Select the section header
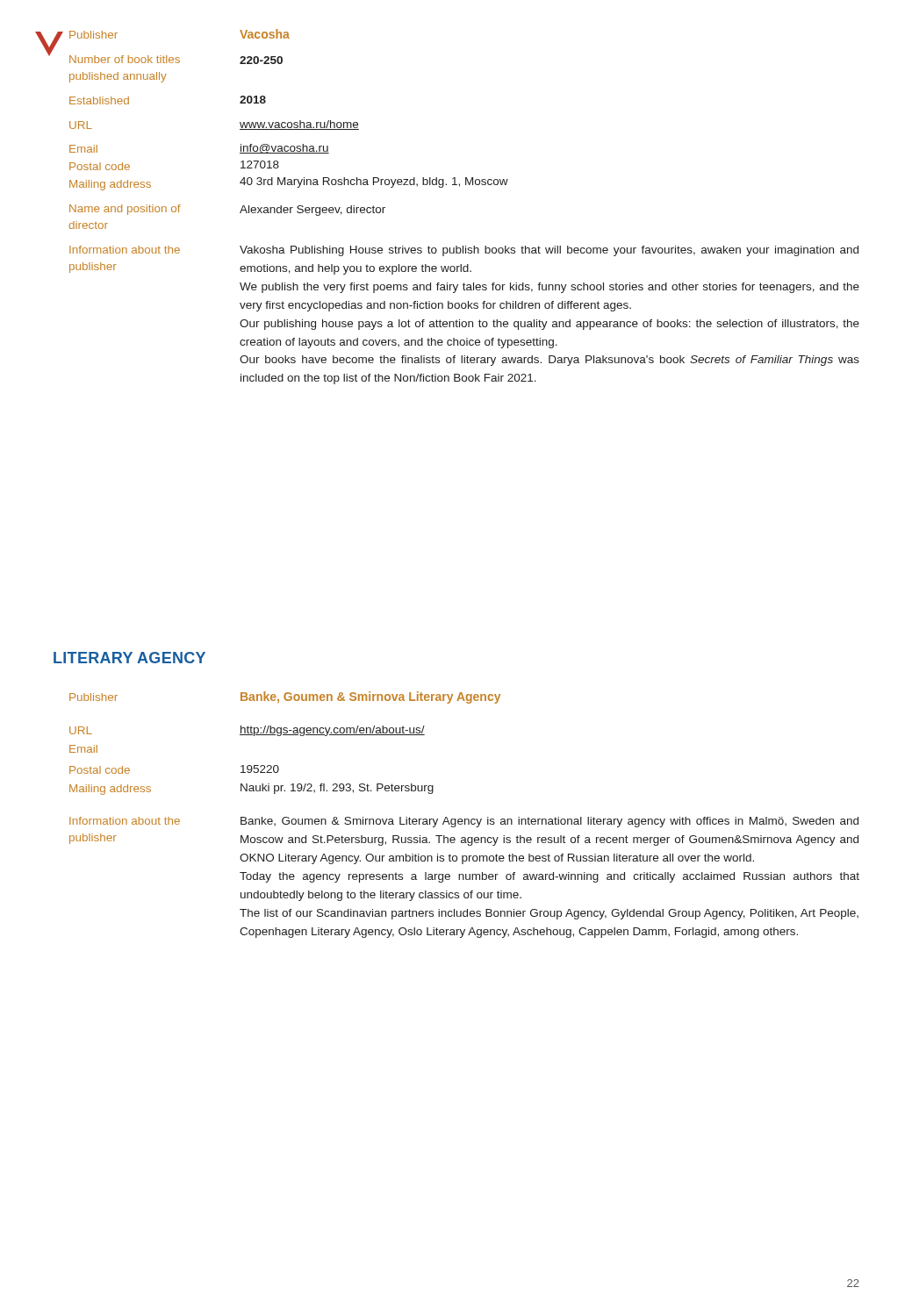The image size is (912, 1316). pos(129,658)
